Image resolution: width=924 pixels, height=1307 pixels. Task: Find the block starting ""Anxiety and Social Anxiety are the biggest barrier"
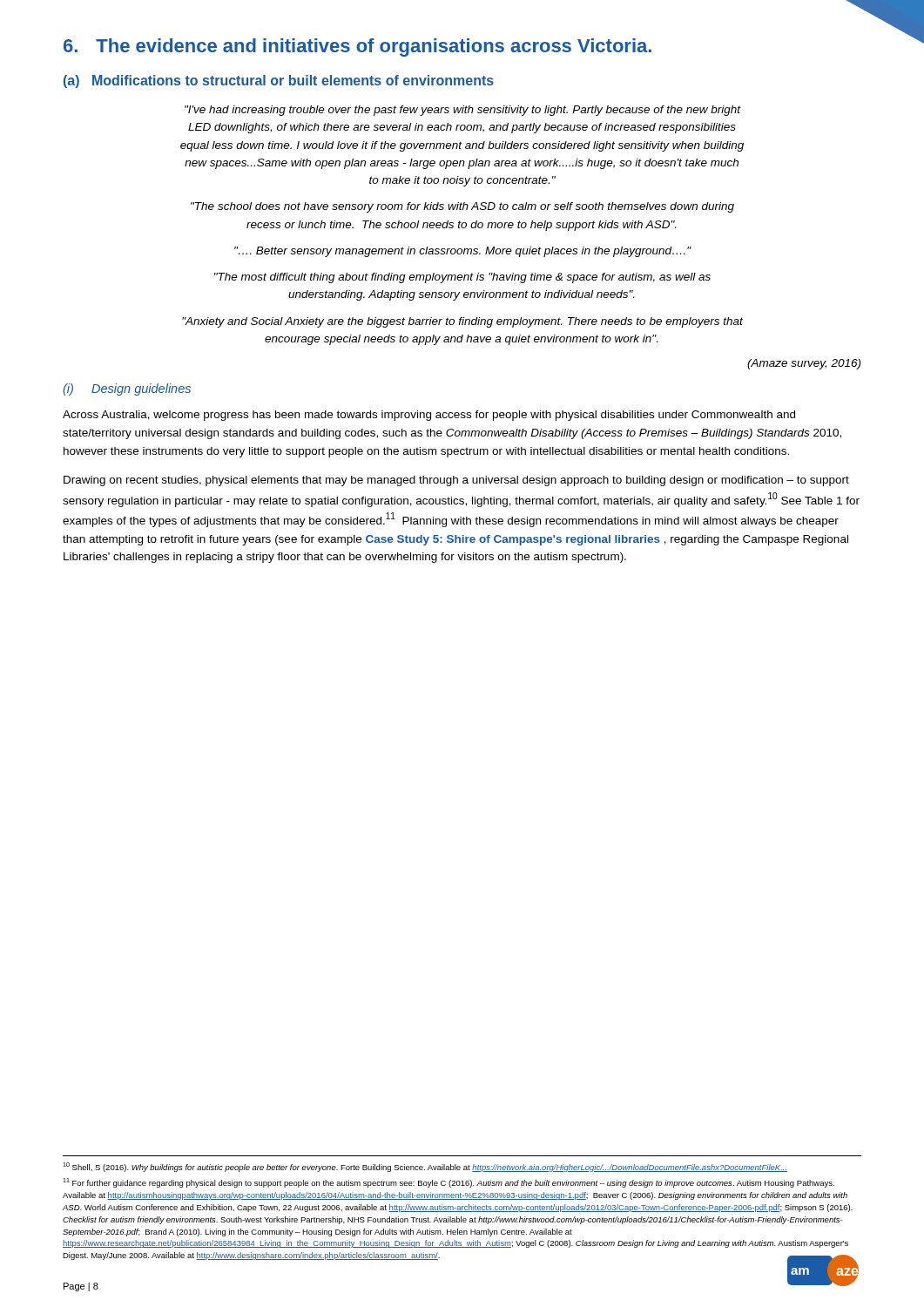(x=462, y=329)
